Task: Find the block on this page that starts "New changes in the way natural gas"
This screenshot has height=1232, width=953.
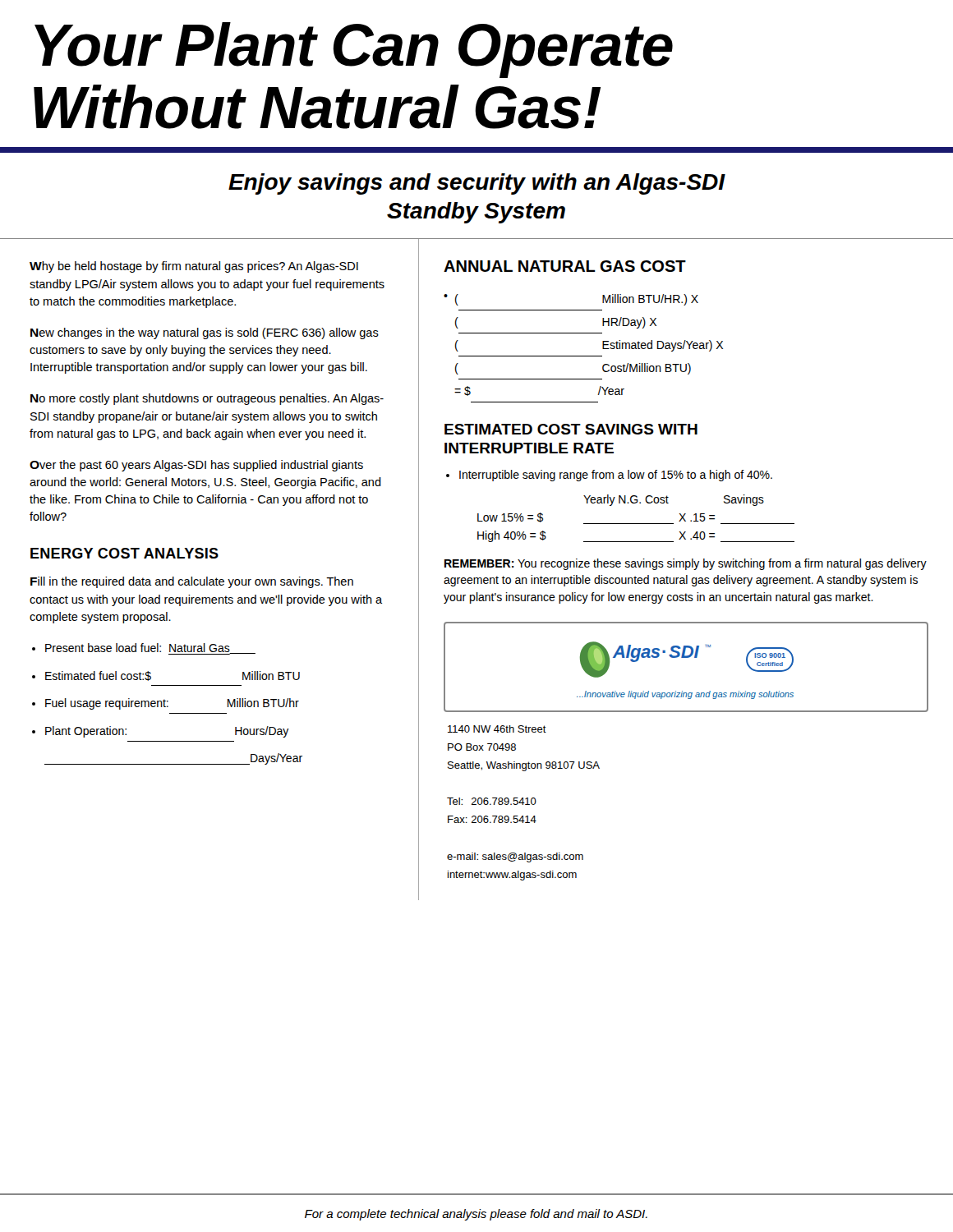Action: (212, 350)
